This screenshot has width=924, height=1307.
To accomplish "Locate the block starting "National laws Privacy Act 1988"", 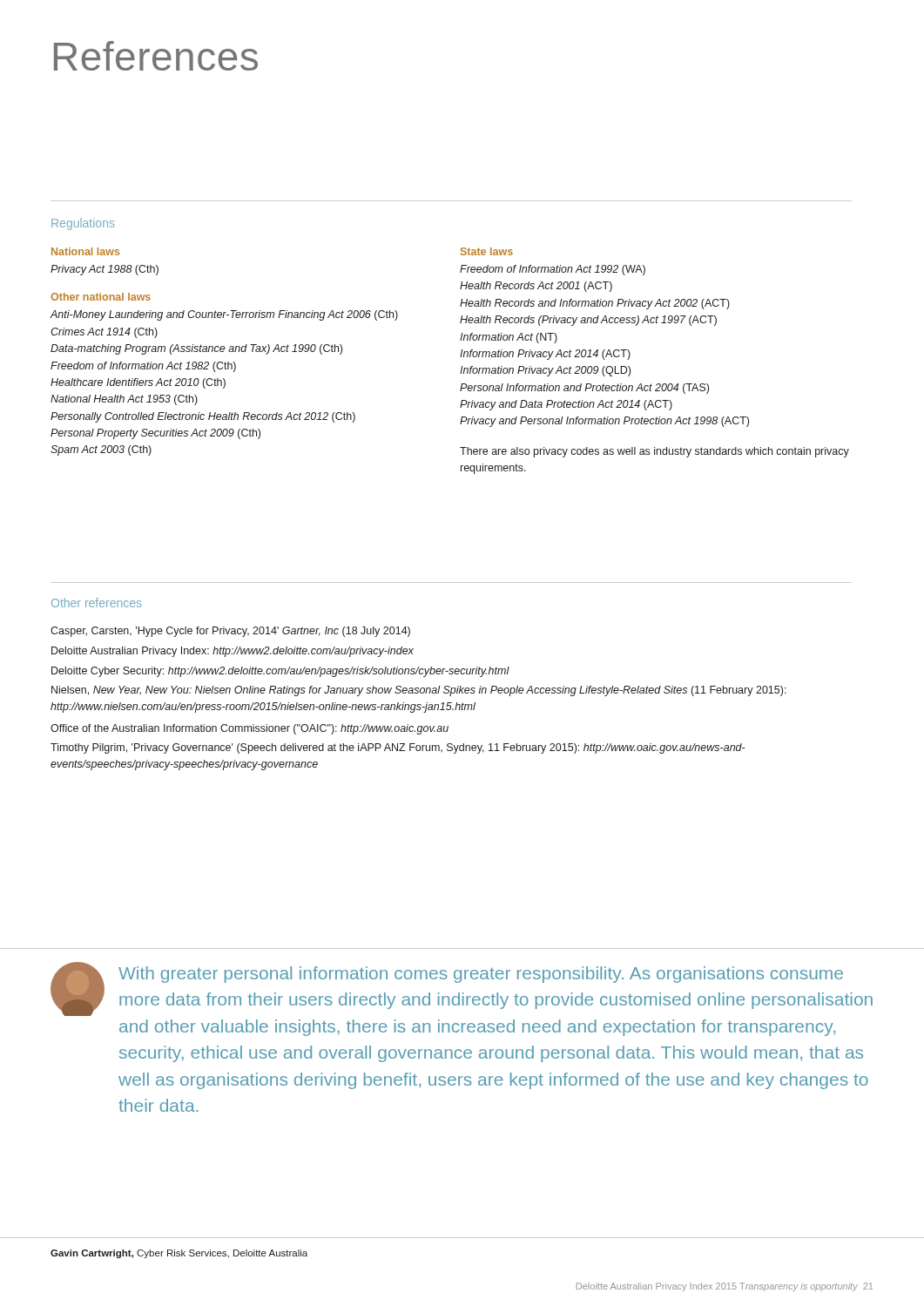I will point(238,352).
